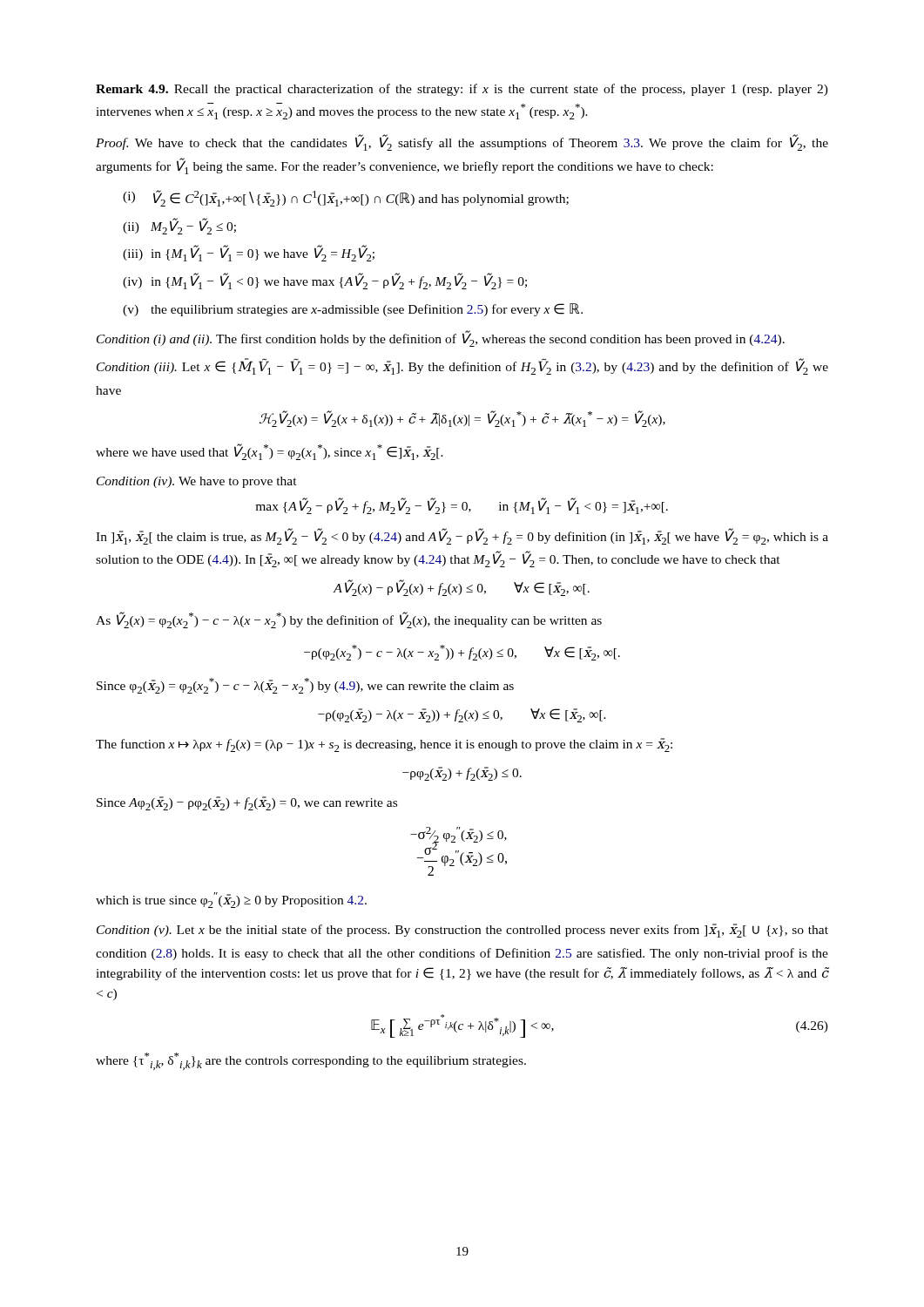Locate the element starting "𝔼x [ ∑ k≥1 e−ρτ*i,k(c + λ|δ*i,k|)"
Viewport: 924px width, 1307px height.
click(x=455, y=1026)
